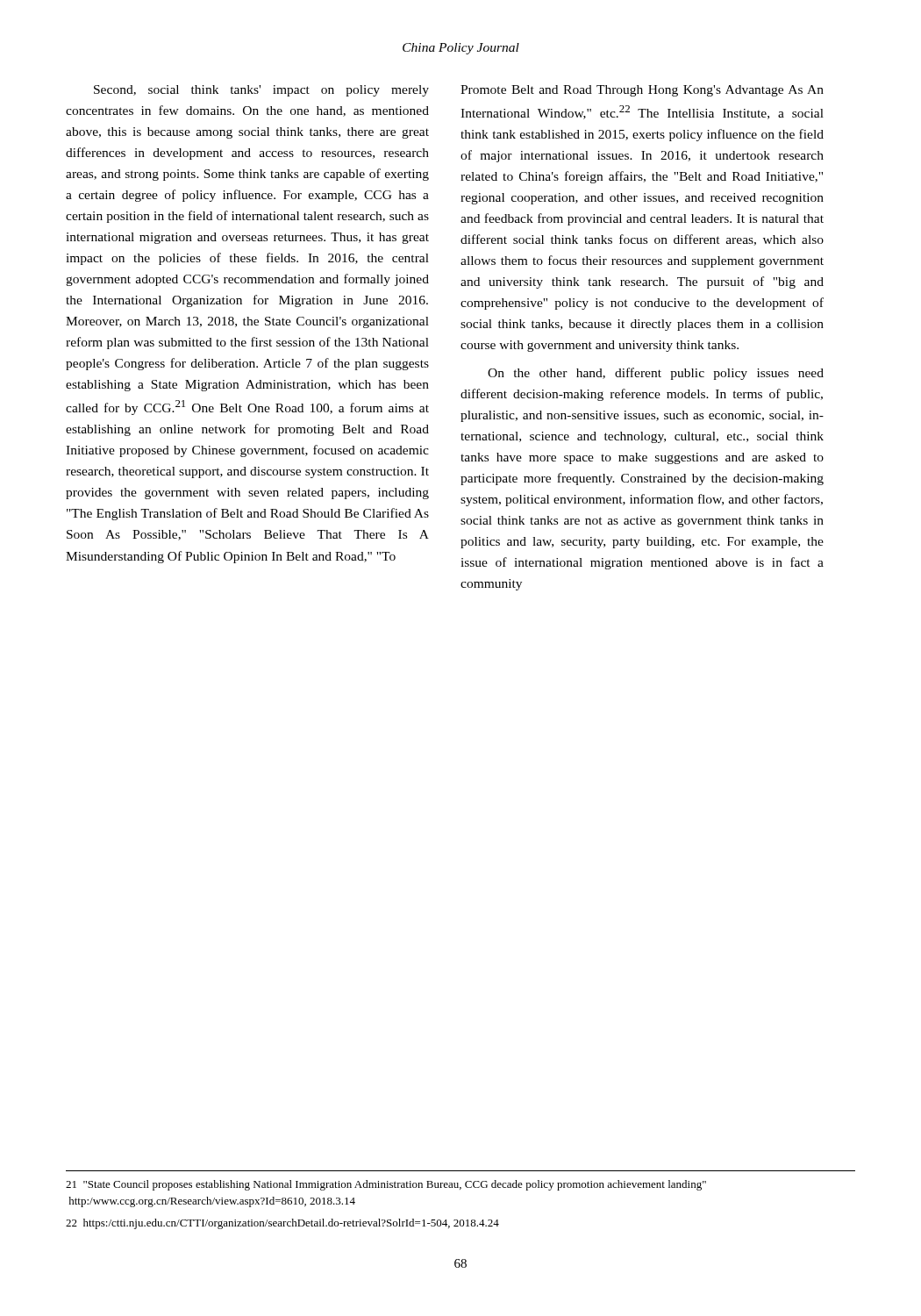Find the text block containing "Second, social think tanks' im­pact on policy merely"
The height and width of the screenshot is (1316, 921).
point(247,323)
